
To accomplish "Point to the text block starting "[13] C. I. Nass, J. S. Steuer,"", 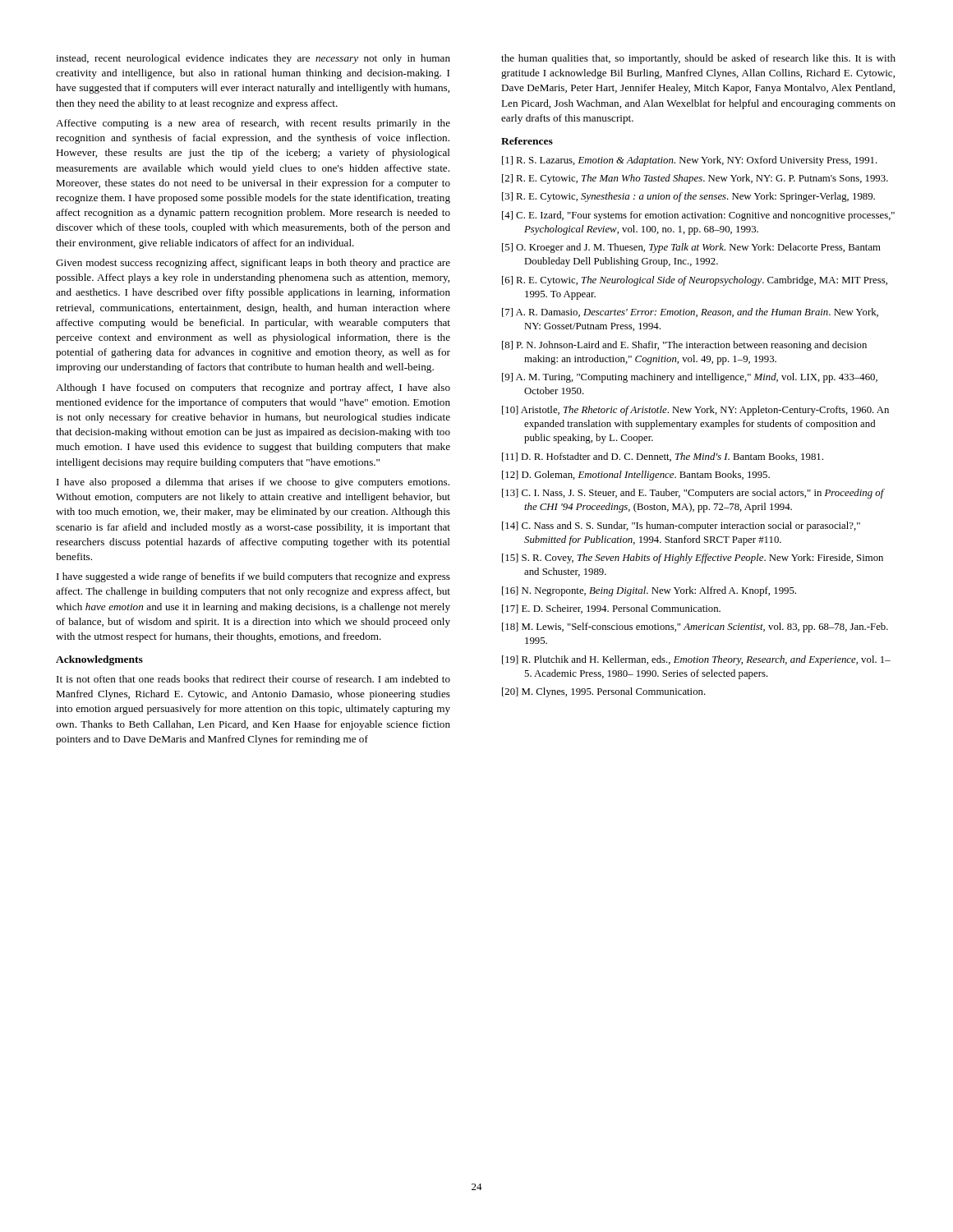I will pyautogui.click(x=692, y=500).
